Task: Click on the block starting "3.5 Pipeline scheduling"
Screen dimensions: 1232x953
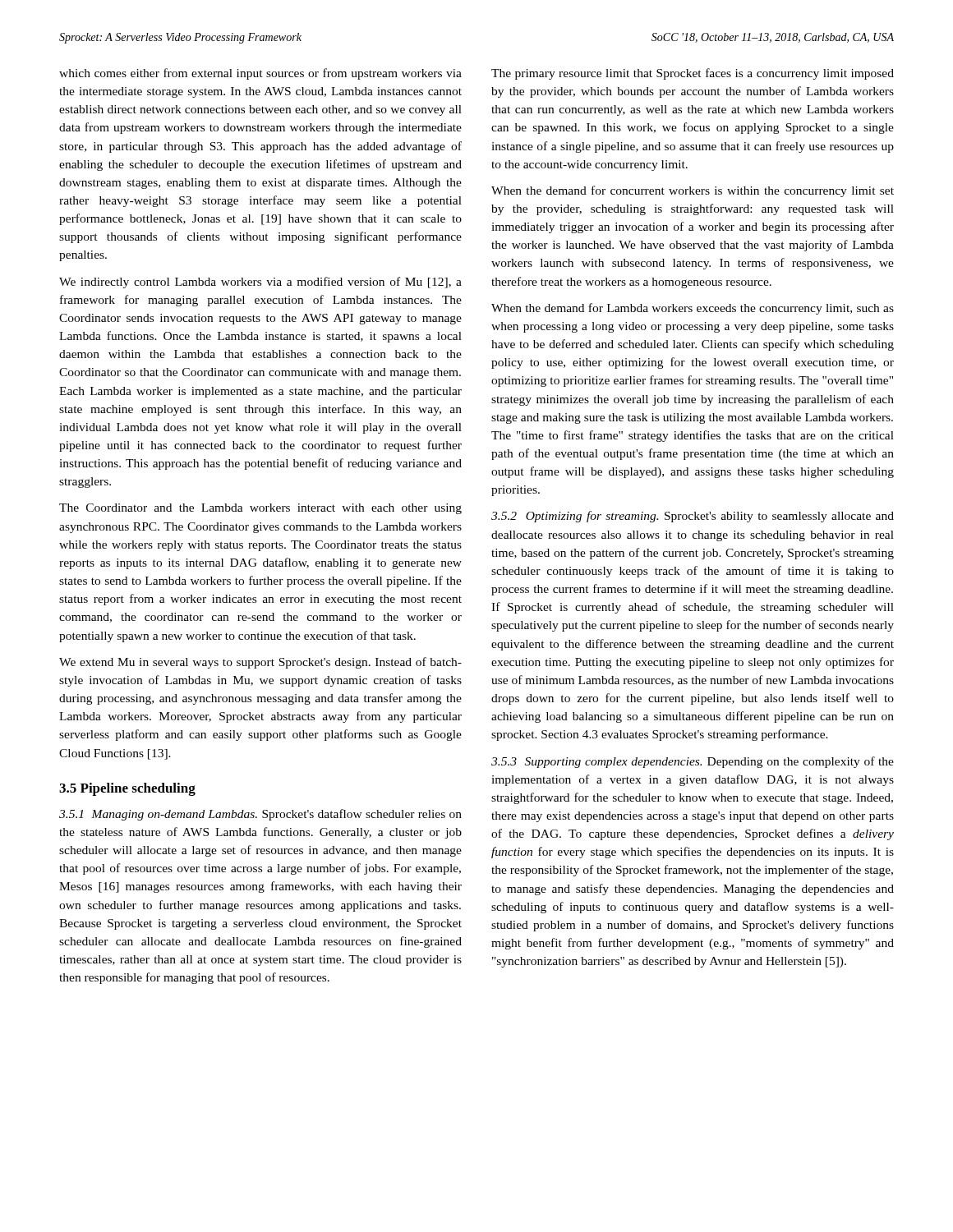Action: point(127,788)
